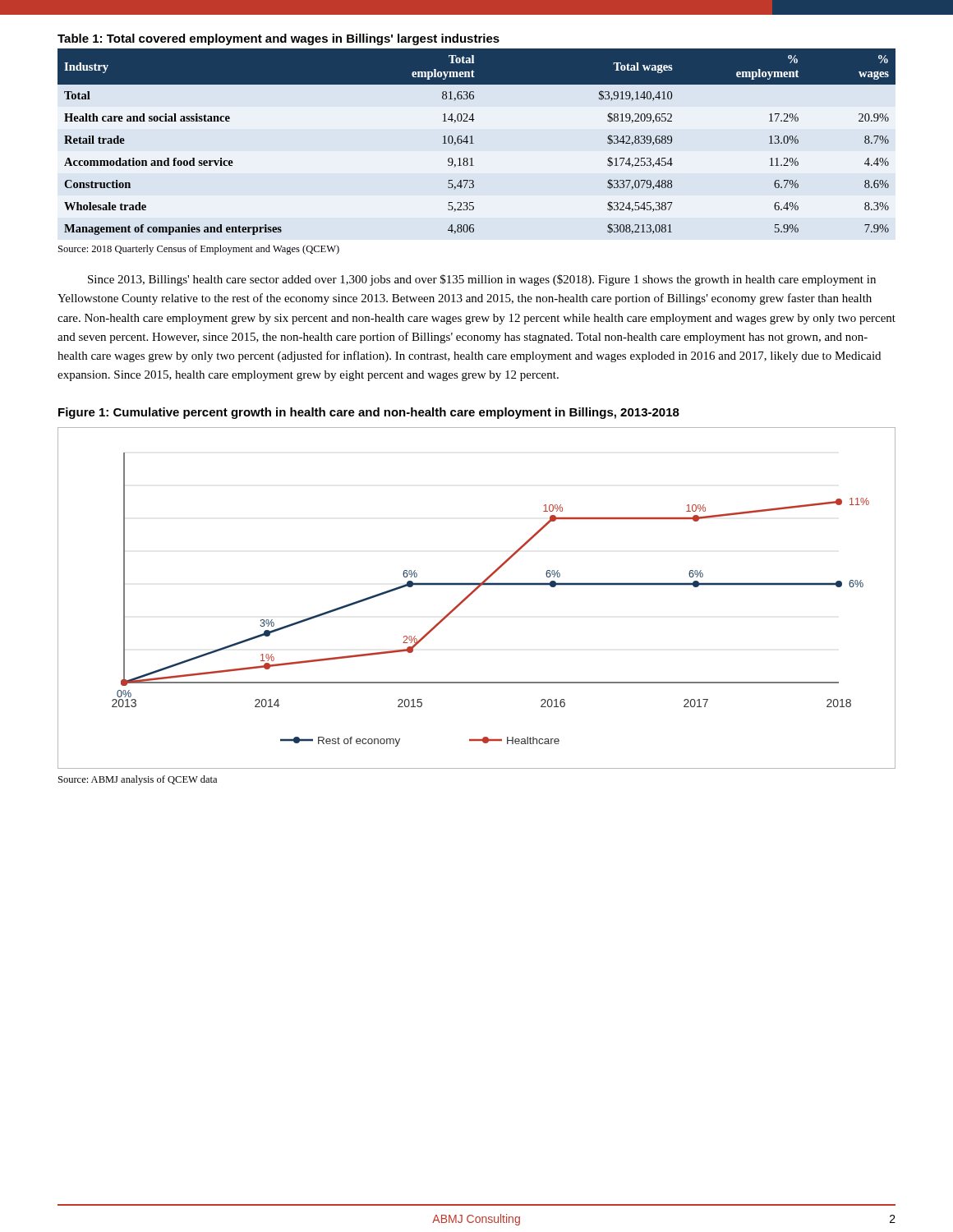Locate the region starting "Since 2013, Billings' health"
The height and width of the screenshot is (1232, 953).
click(x=476, y=327)
